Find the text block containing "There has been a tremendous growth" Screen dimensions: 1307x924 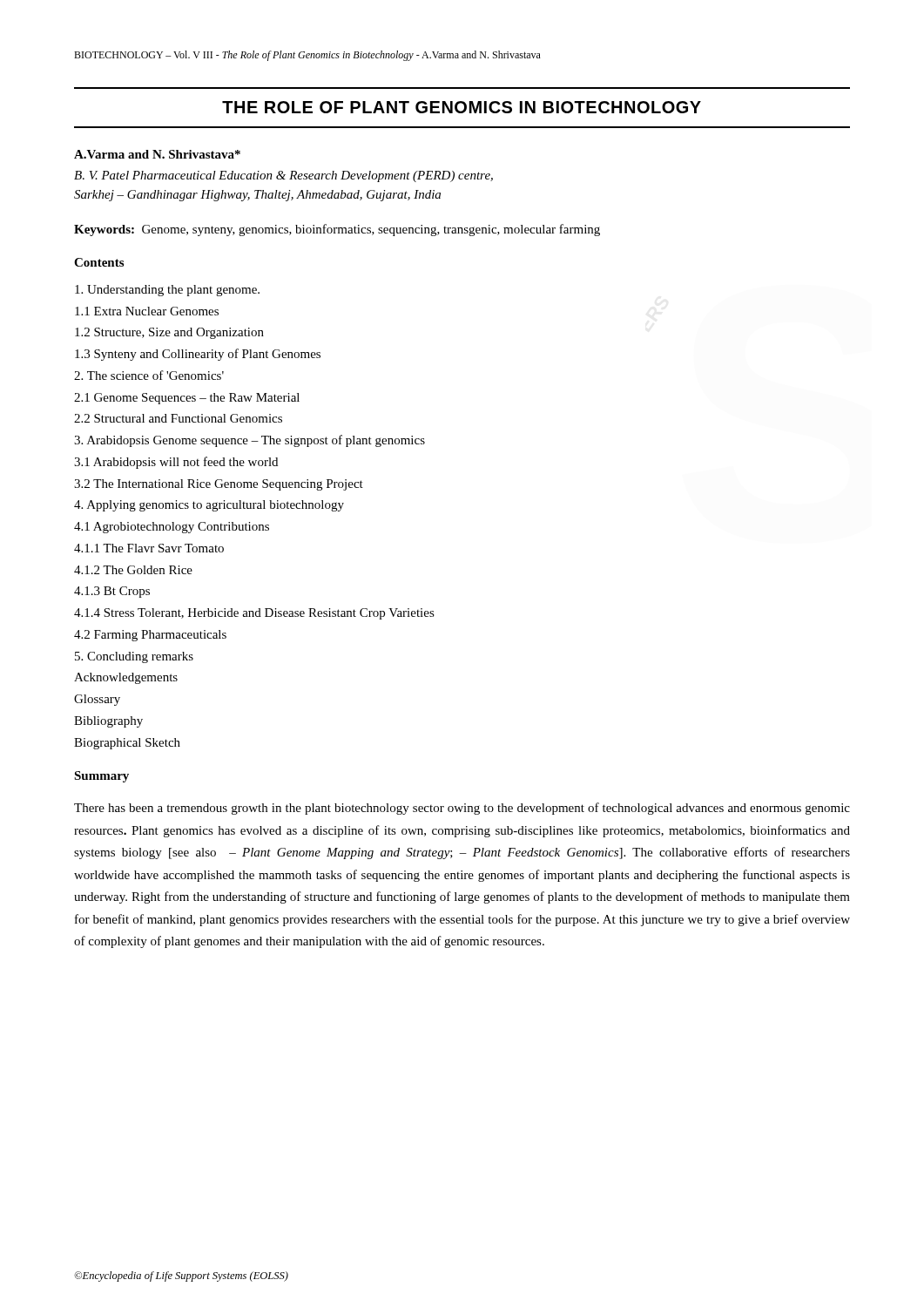pos(462,875)
